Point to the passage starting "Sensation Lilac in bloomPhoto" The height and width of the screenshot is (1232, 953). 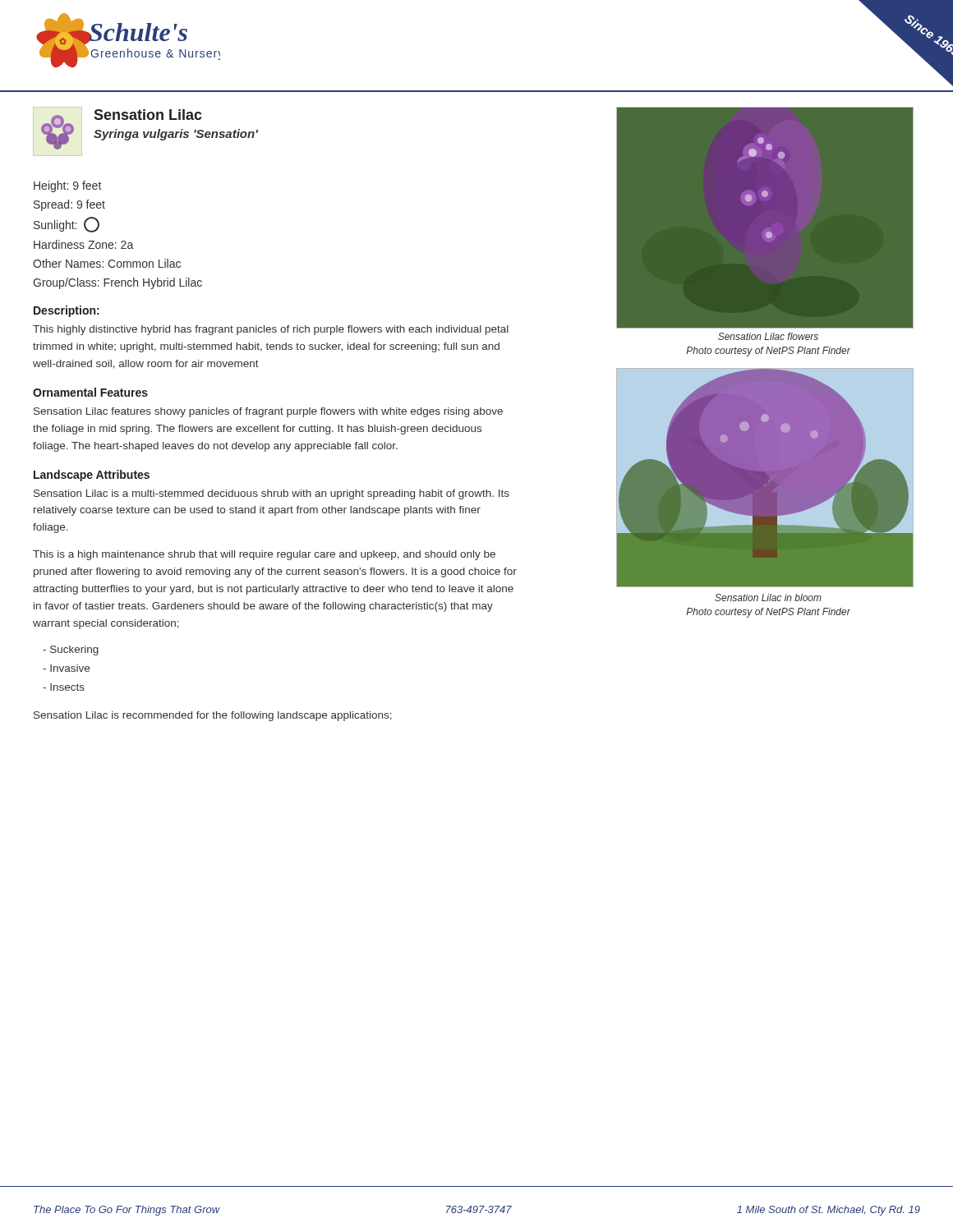point(768,605)
